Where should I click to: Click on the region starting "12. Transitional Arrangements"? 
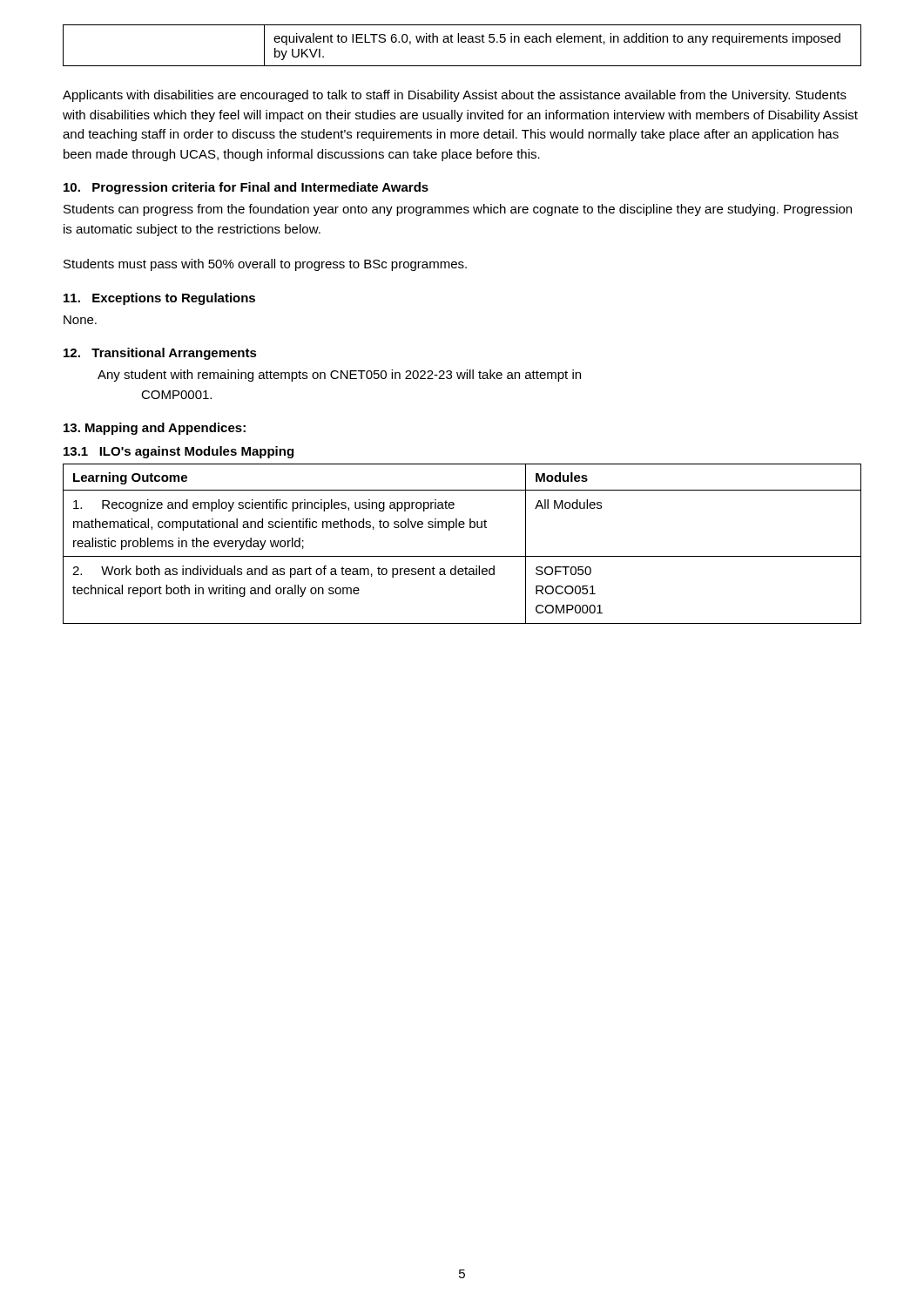[x=160, y=352]
